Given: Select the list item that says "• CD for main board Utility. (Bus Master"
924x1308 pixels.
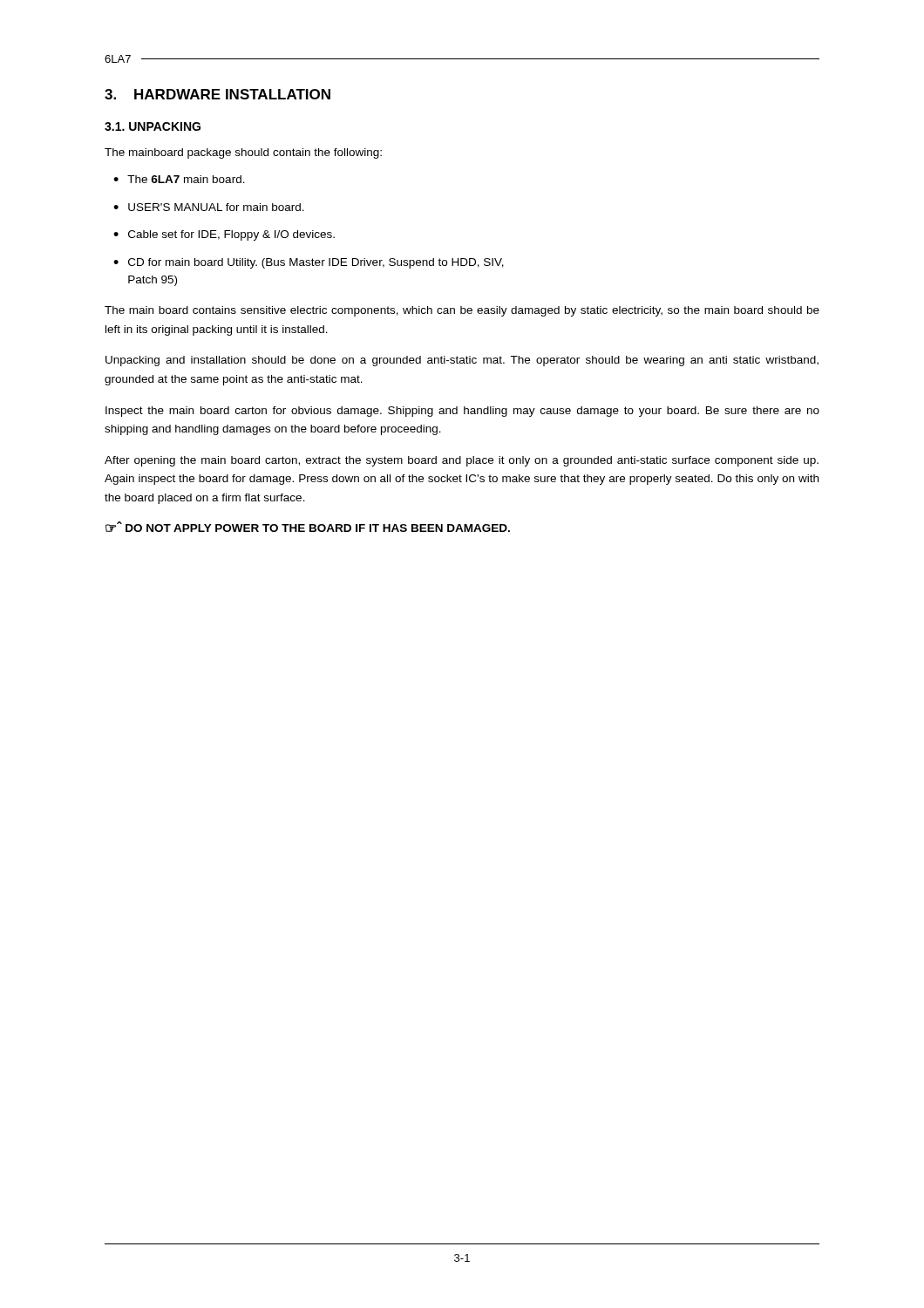Looking at the screenshot, I should (x=309, y=271).
